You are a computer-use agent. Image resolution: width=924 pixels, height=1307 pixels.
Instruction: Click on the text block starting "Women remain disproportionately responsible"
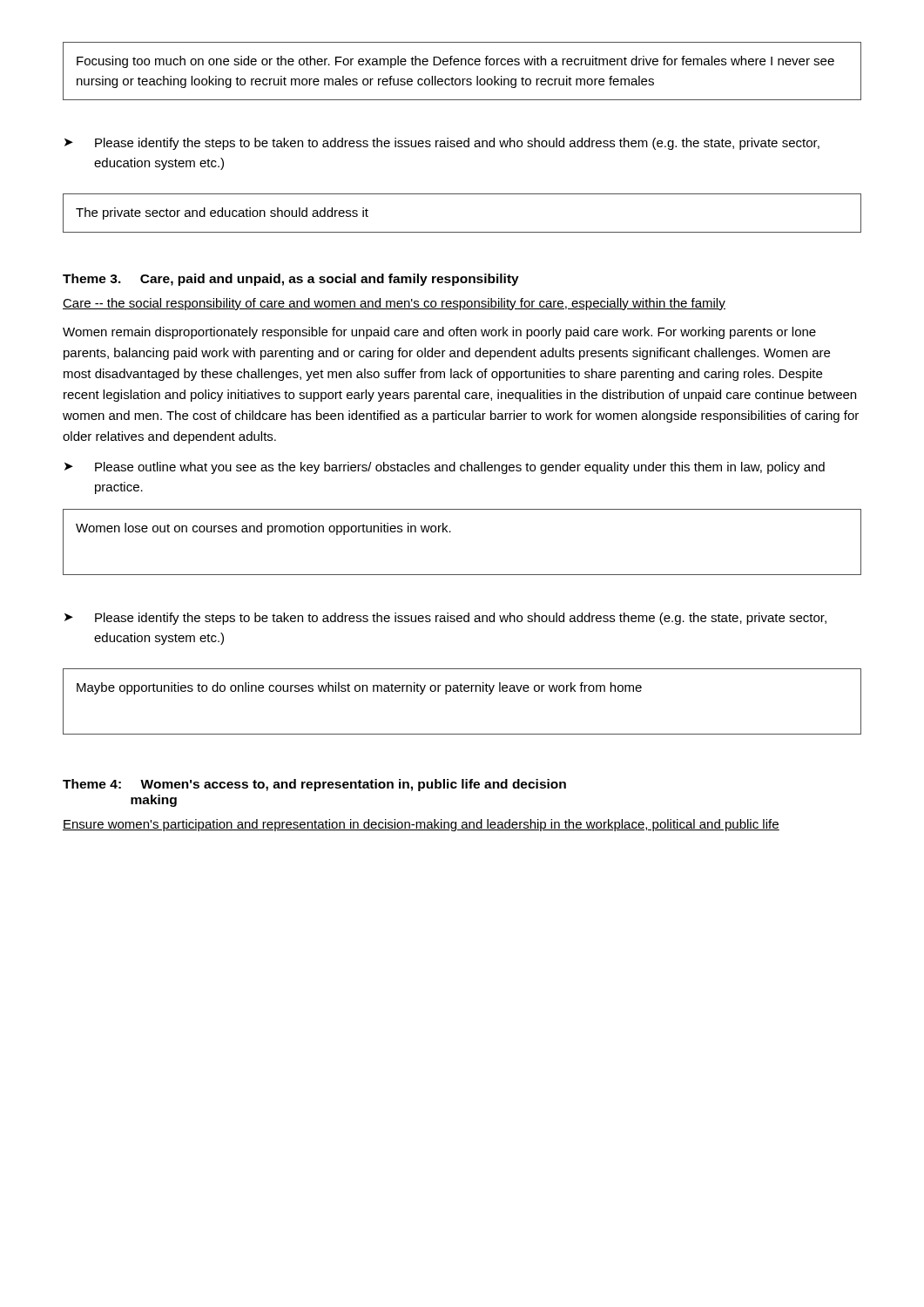point(461,384)
